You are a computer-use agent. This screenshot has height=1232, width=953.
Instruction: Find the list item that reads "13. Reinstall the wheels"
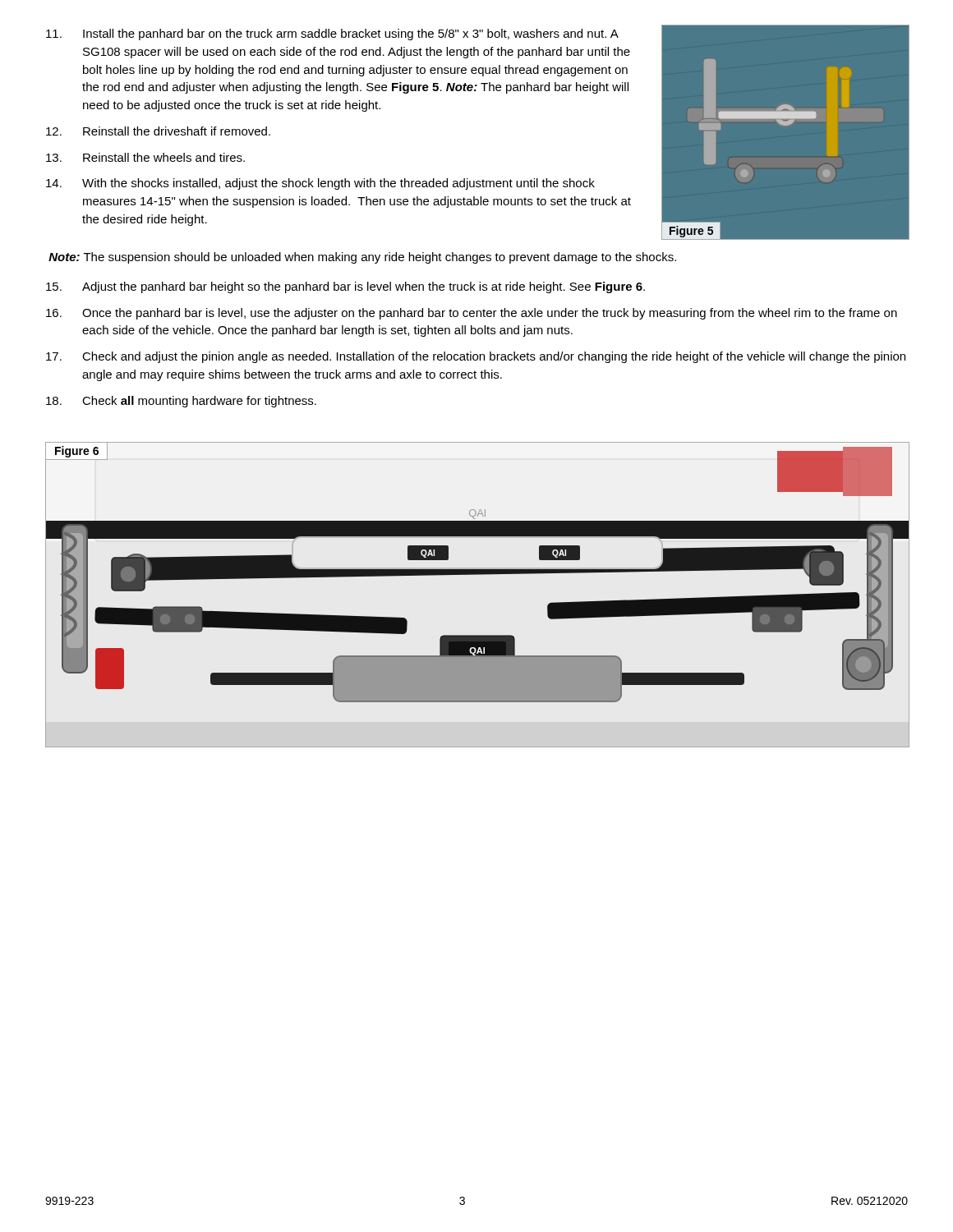[145, 157]
